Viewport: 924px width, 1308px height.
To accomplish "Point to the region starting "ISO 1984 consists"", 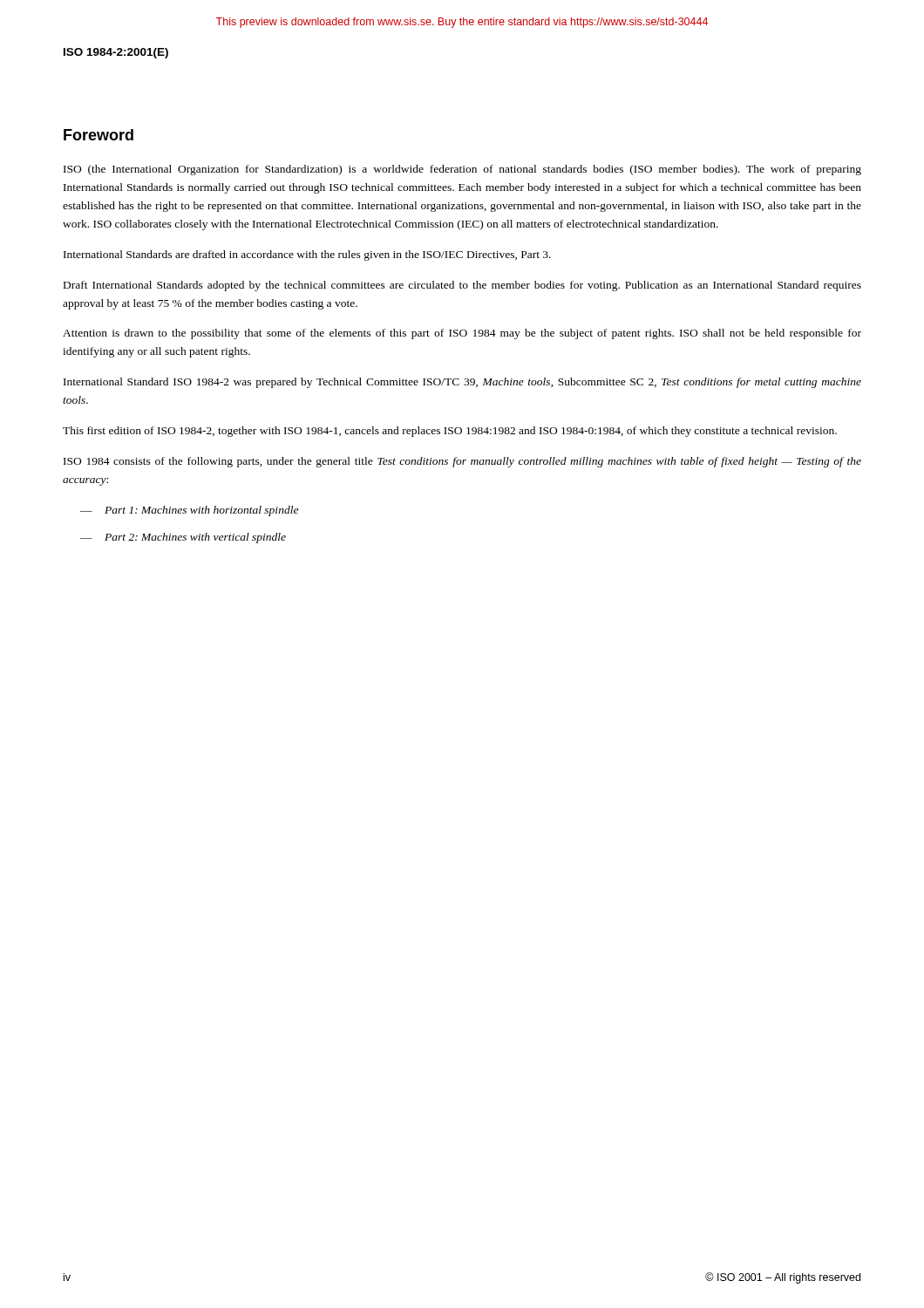I will click(x=462, y=470).
